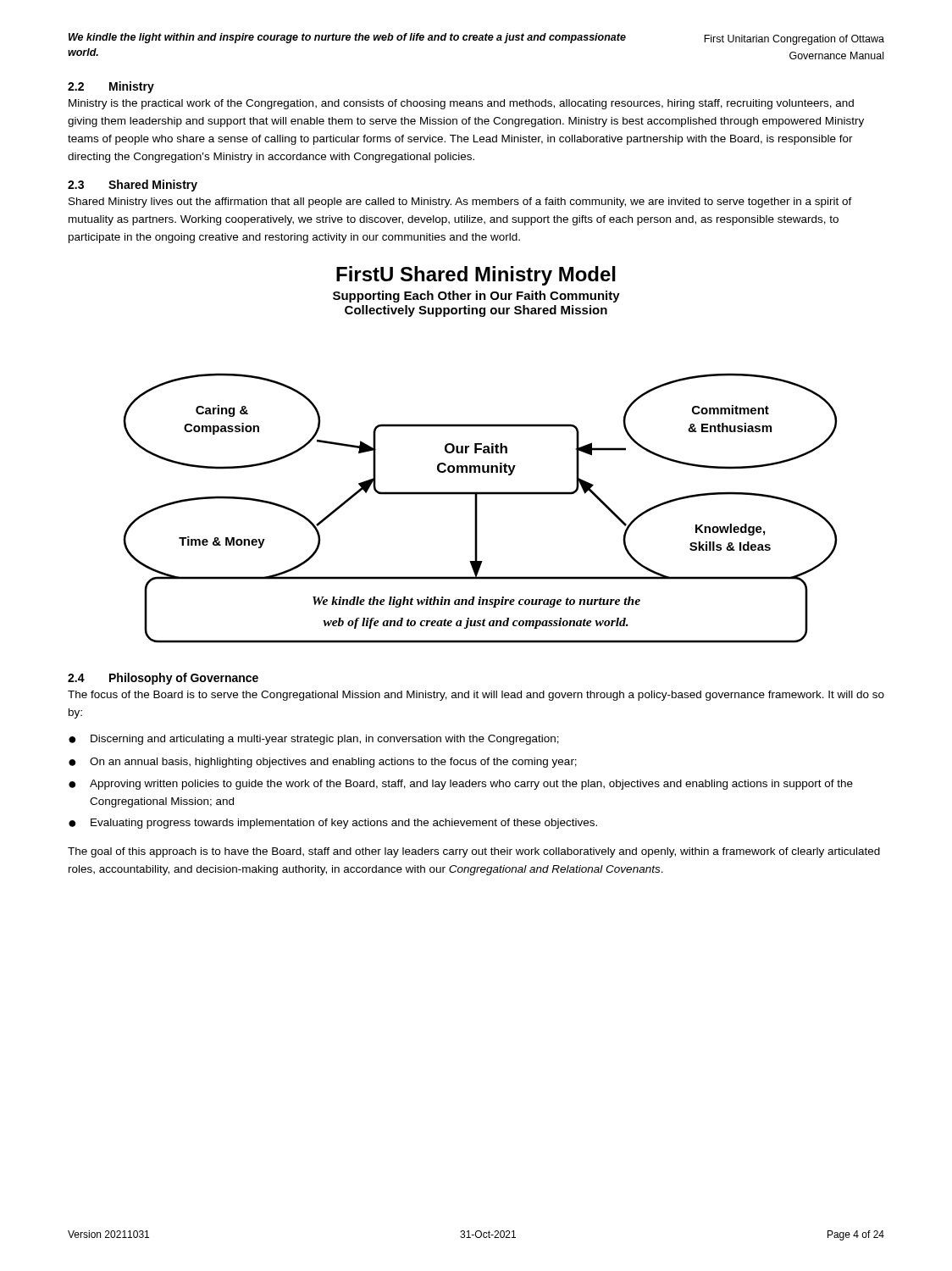This screenshot has width=952, height=1271.
Task: Locate a infographic
Action: coord(476,459)
